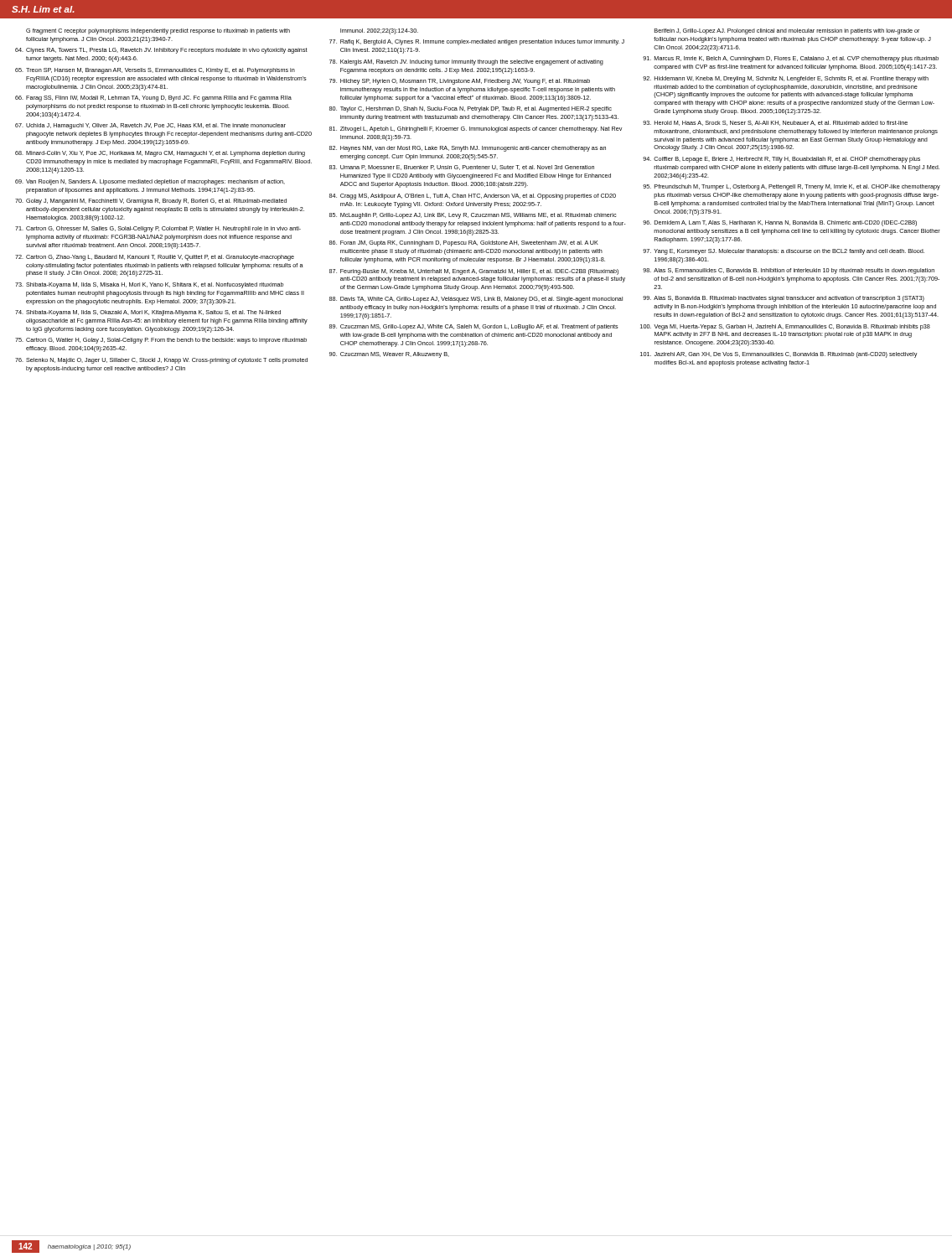Select the list item that reads "65. Treon SP, Hansen M, Branagan AR, Verselis"
The image size is (952, 1257).
162,78
